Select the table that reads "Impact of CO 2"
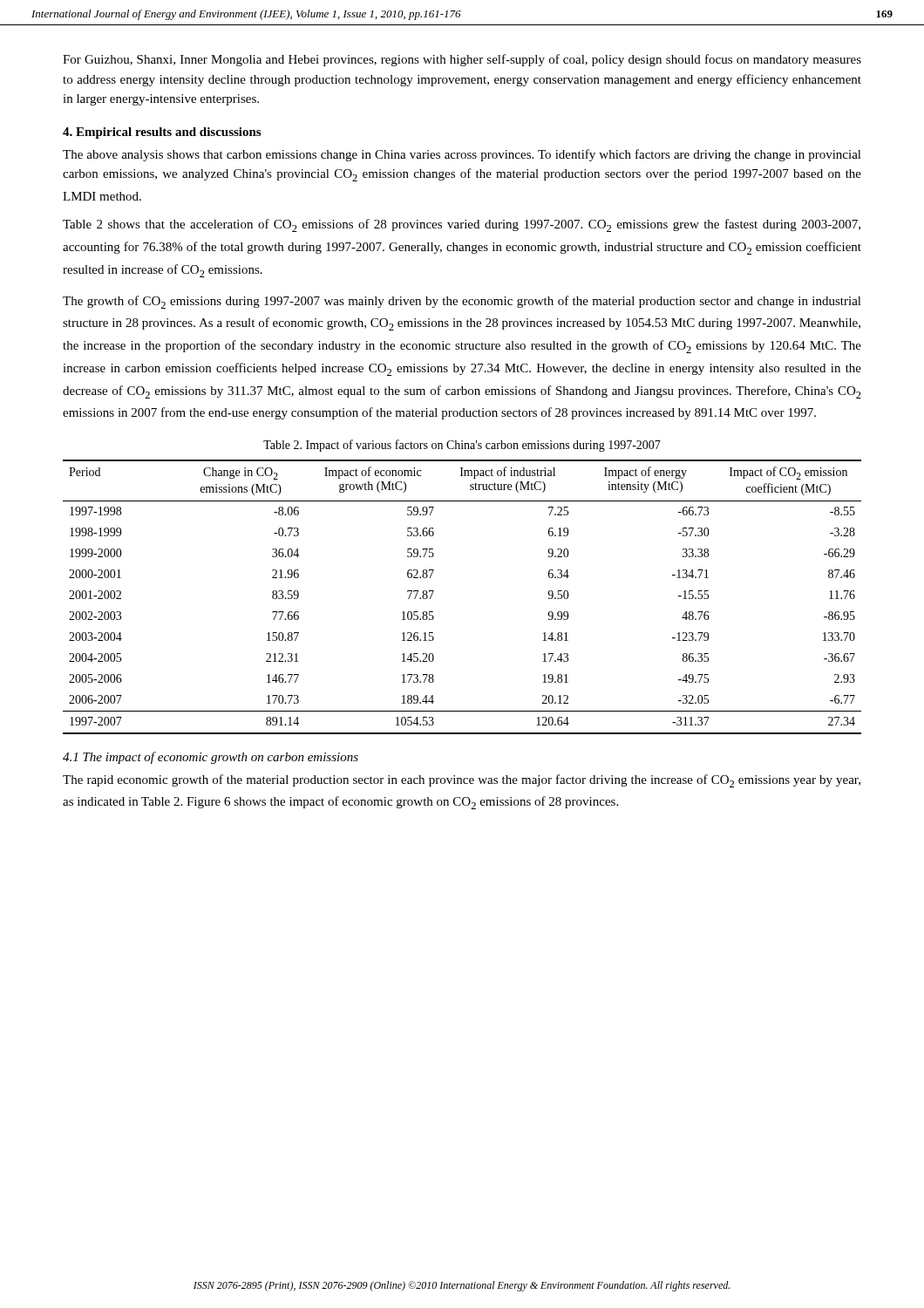Viewport: 924px width, 1308px height. pos(462,597)
